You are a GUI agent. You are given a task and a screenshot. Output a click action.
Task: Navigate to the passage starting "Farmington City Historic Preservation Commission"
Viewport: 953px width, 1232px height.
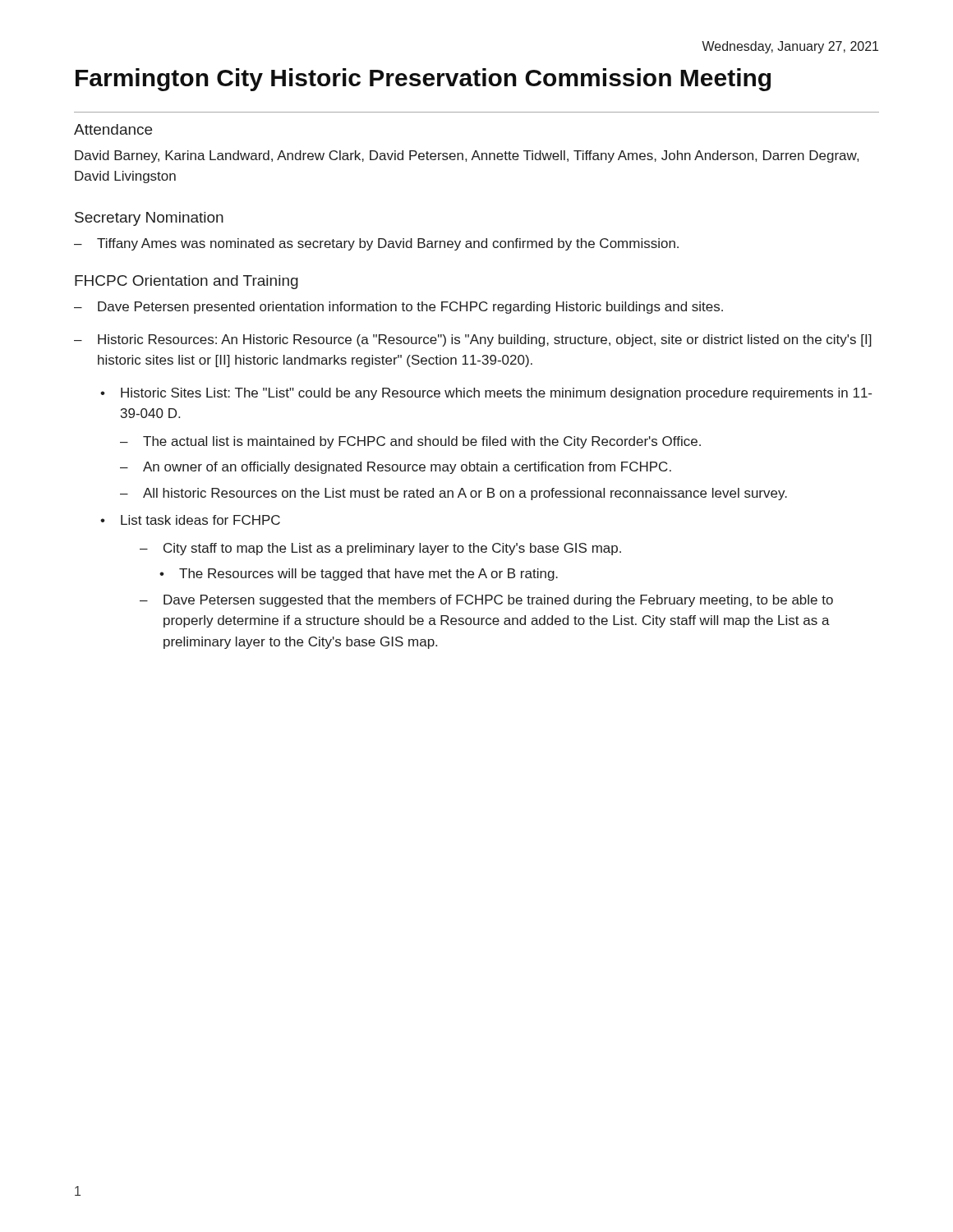(x=423, y=78)
